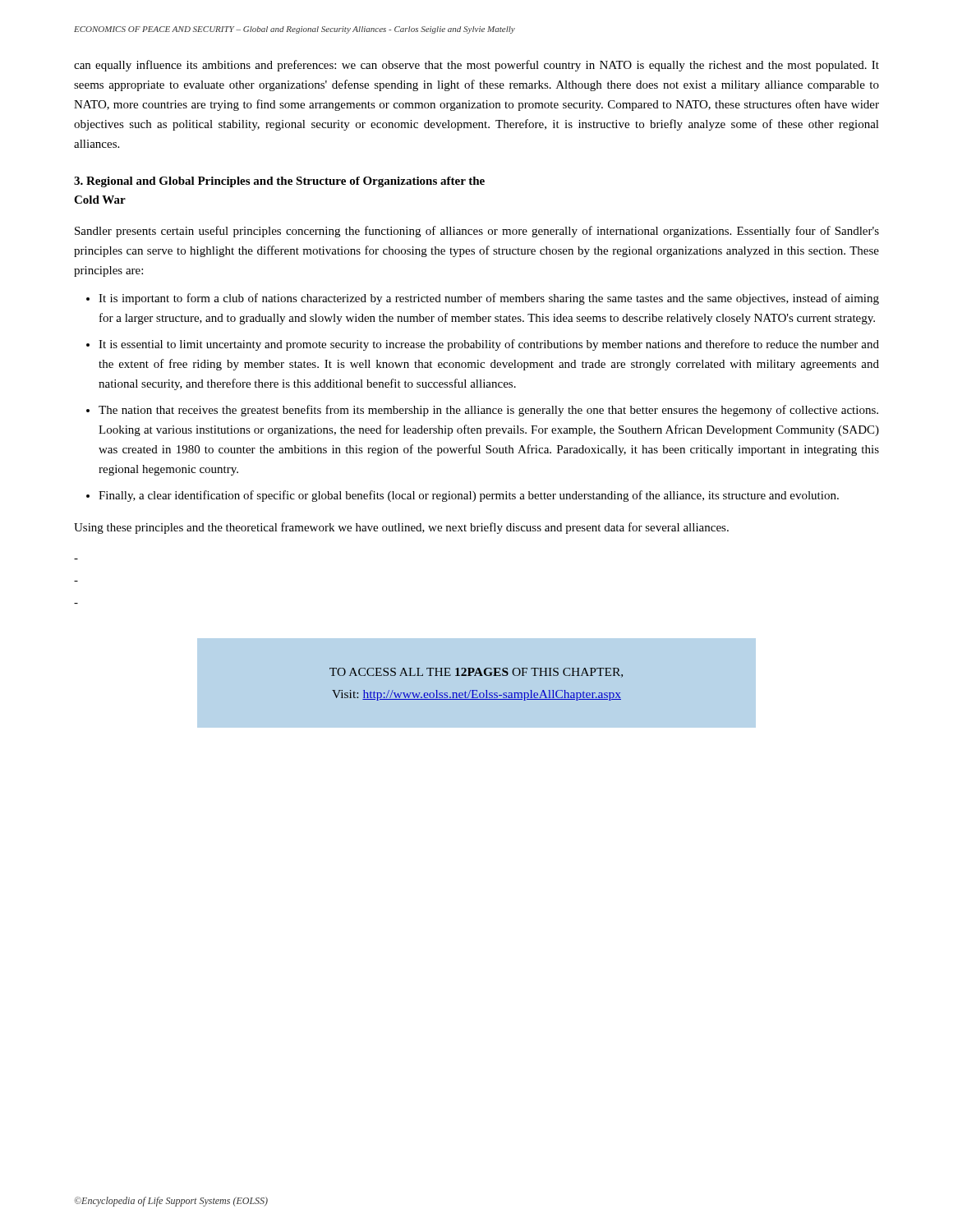Click on the list item with the text "The nation that receives"

tap(489, 440)
